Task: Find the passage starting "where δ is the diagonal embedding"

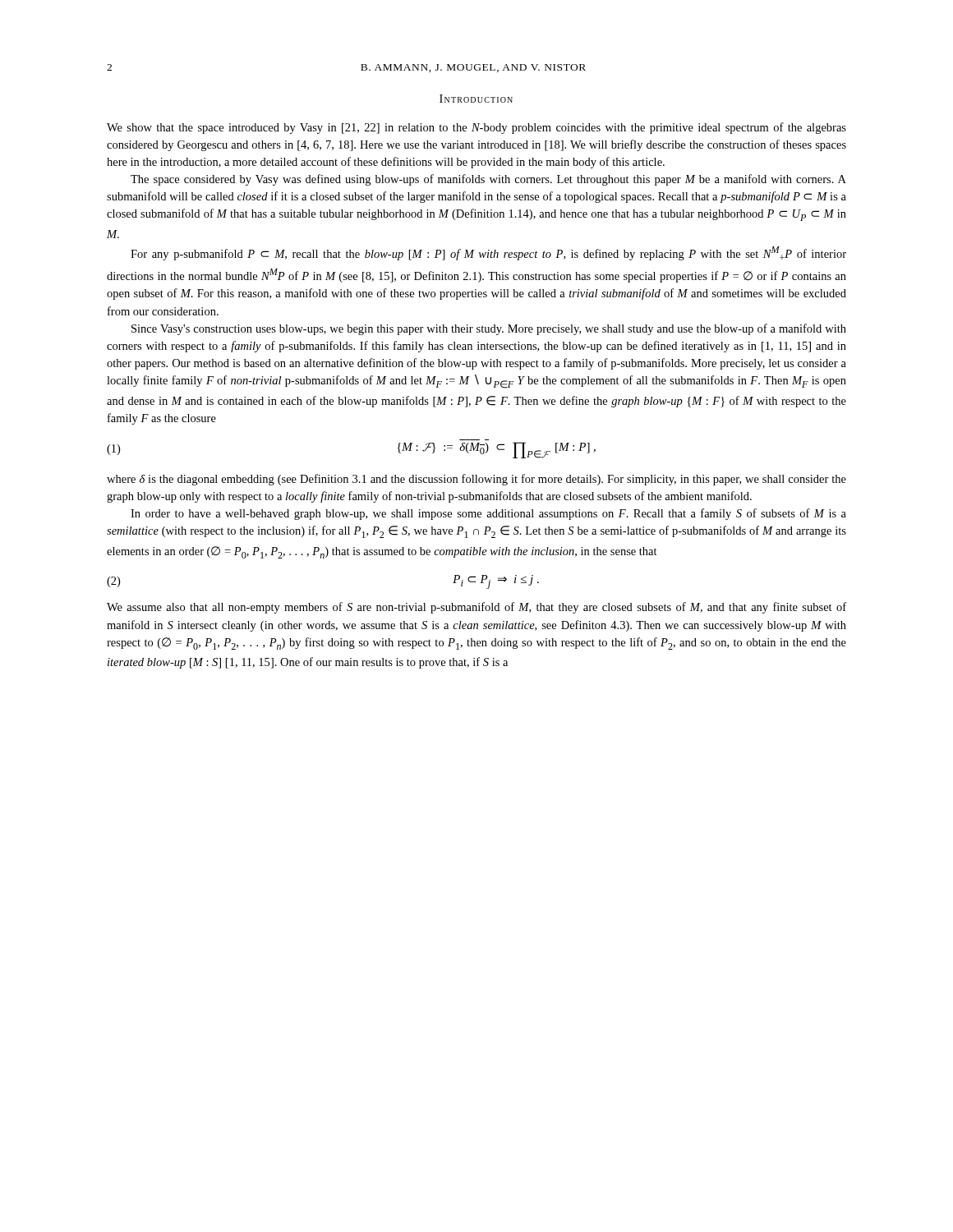Action: click(476, 517)
